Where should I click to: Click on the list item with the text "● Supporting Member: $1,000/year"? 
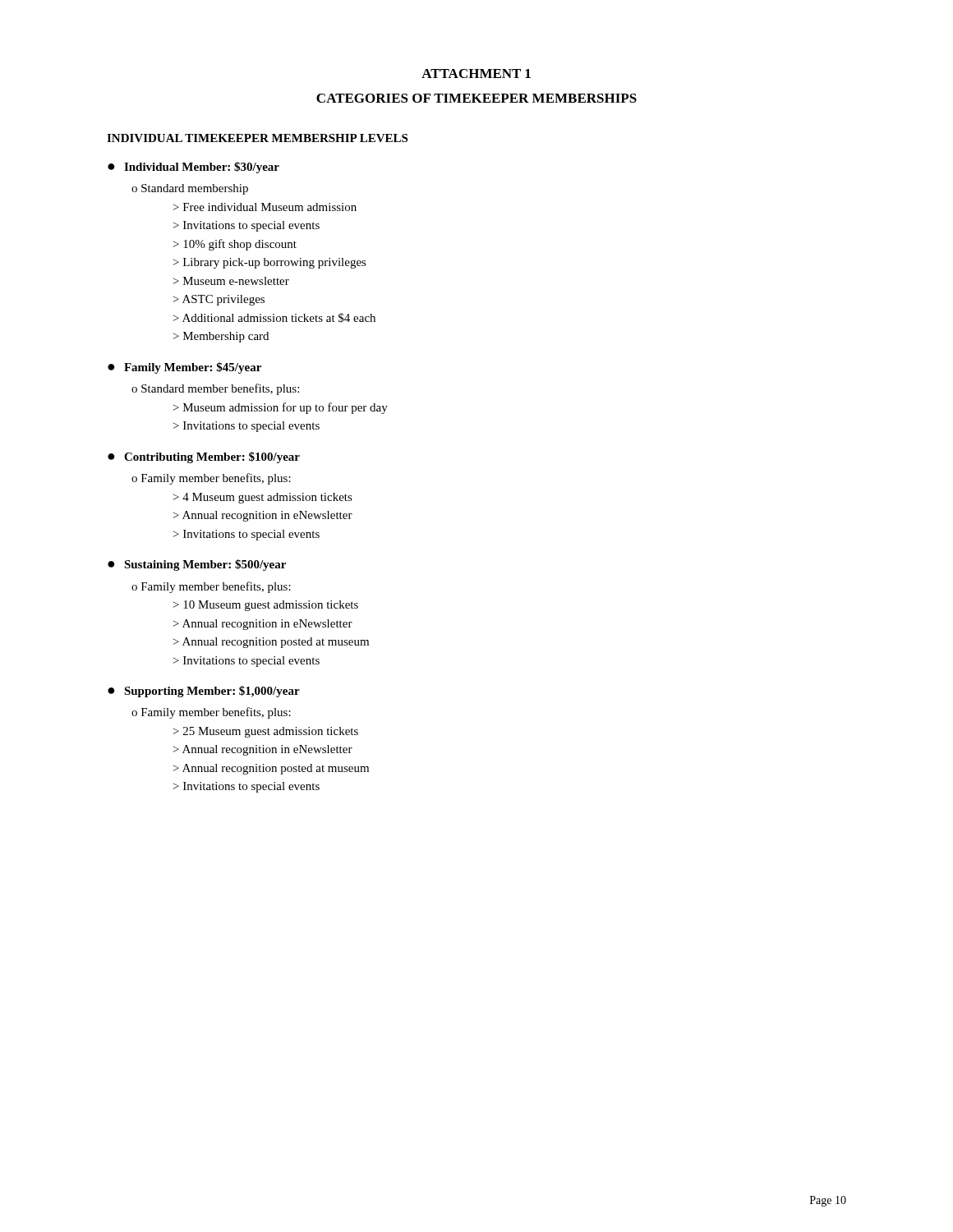coord(203,691)
